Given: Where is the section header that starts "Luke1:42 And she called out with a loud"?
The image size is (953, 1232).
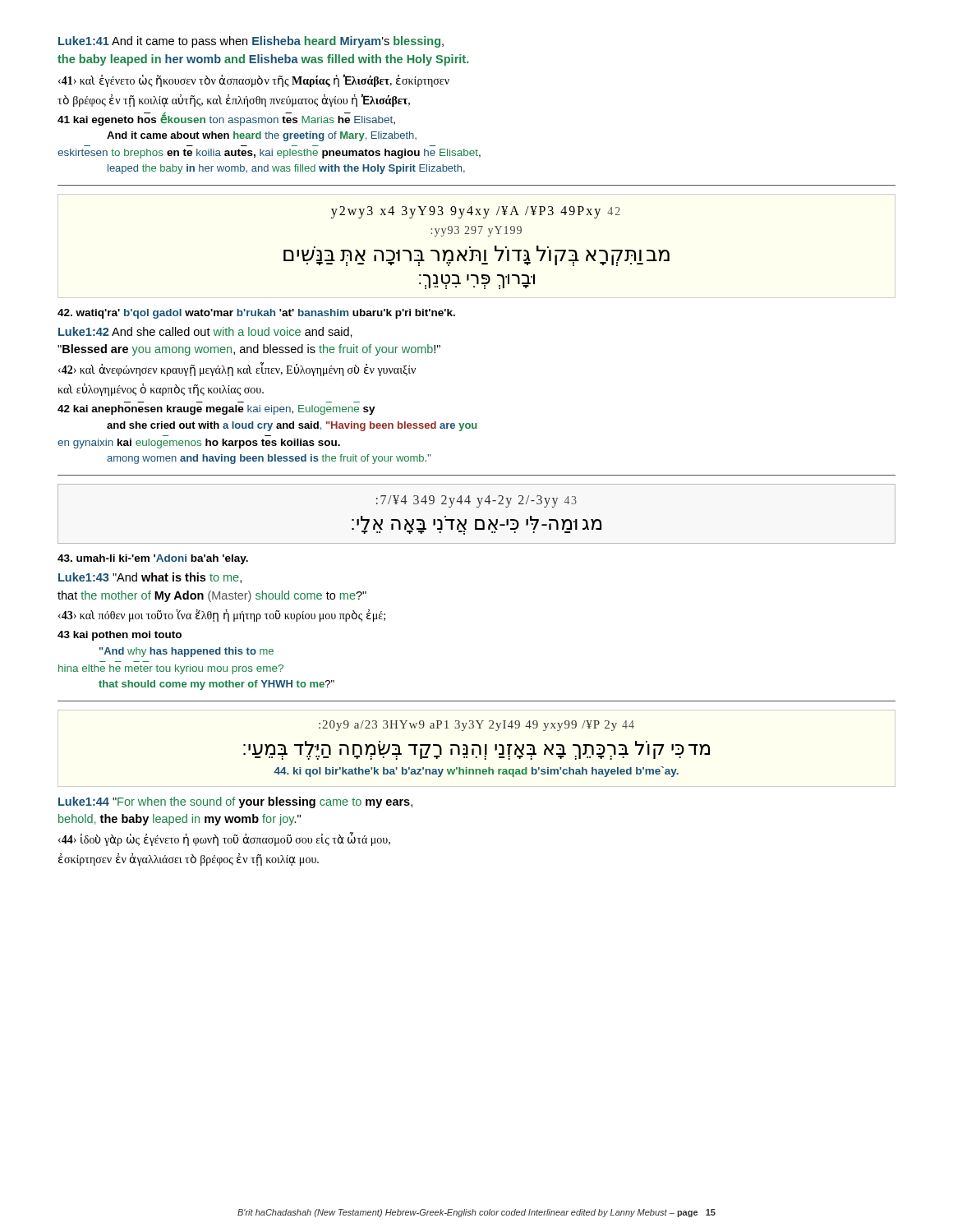Looking at the screenshot, I should [x=205, y=332].
